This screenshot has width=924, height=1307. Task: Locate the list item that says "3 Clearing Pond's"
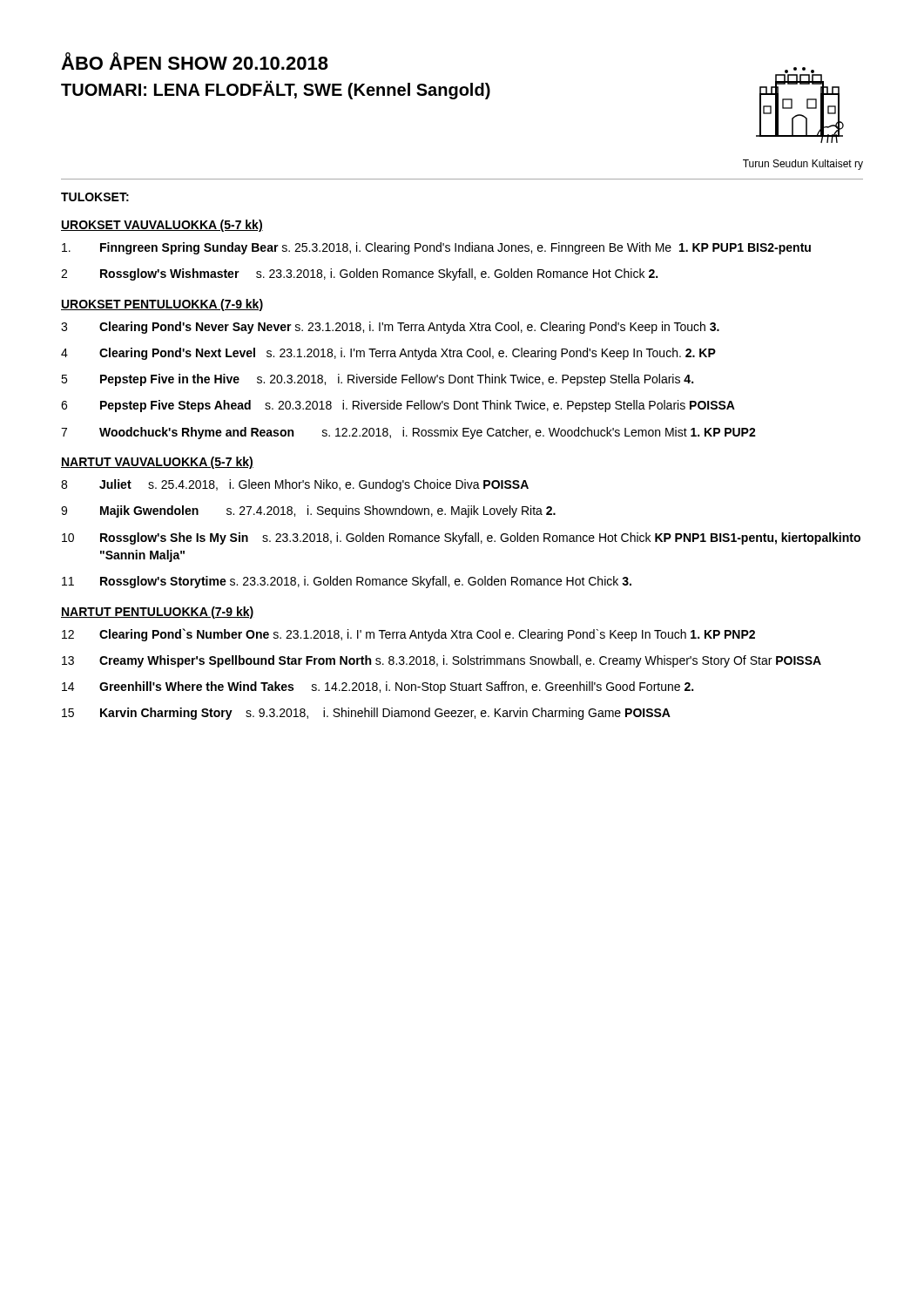[x=462, y=327]
